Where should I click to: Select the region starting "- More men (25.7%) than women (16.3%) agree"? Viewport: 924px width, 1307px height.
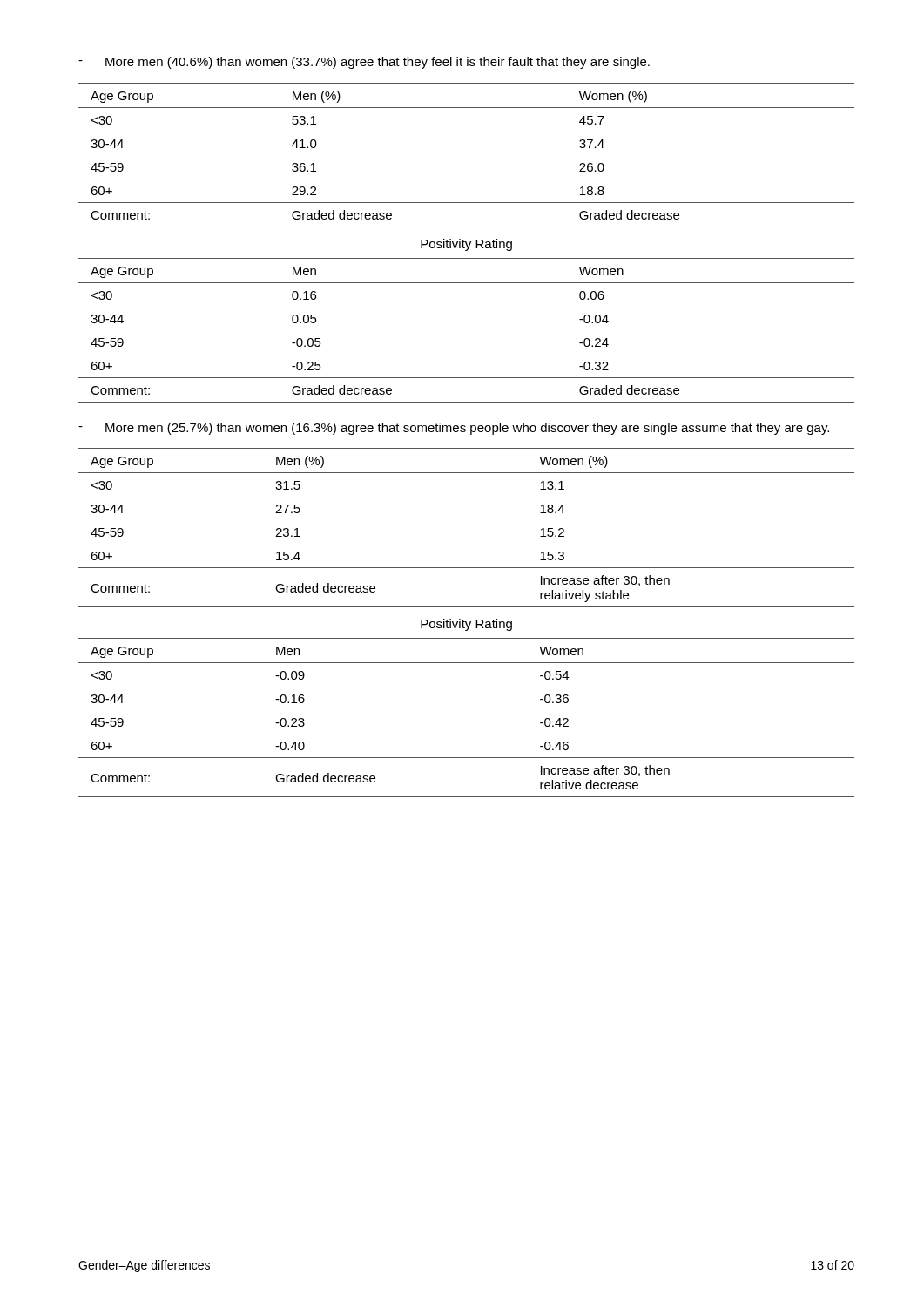tap(454, 428)
